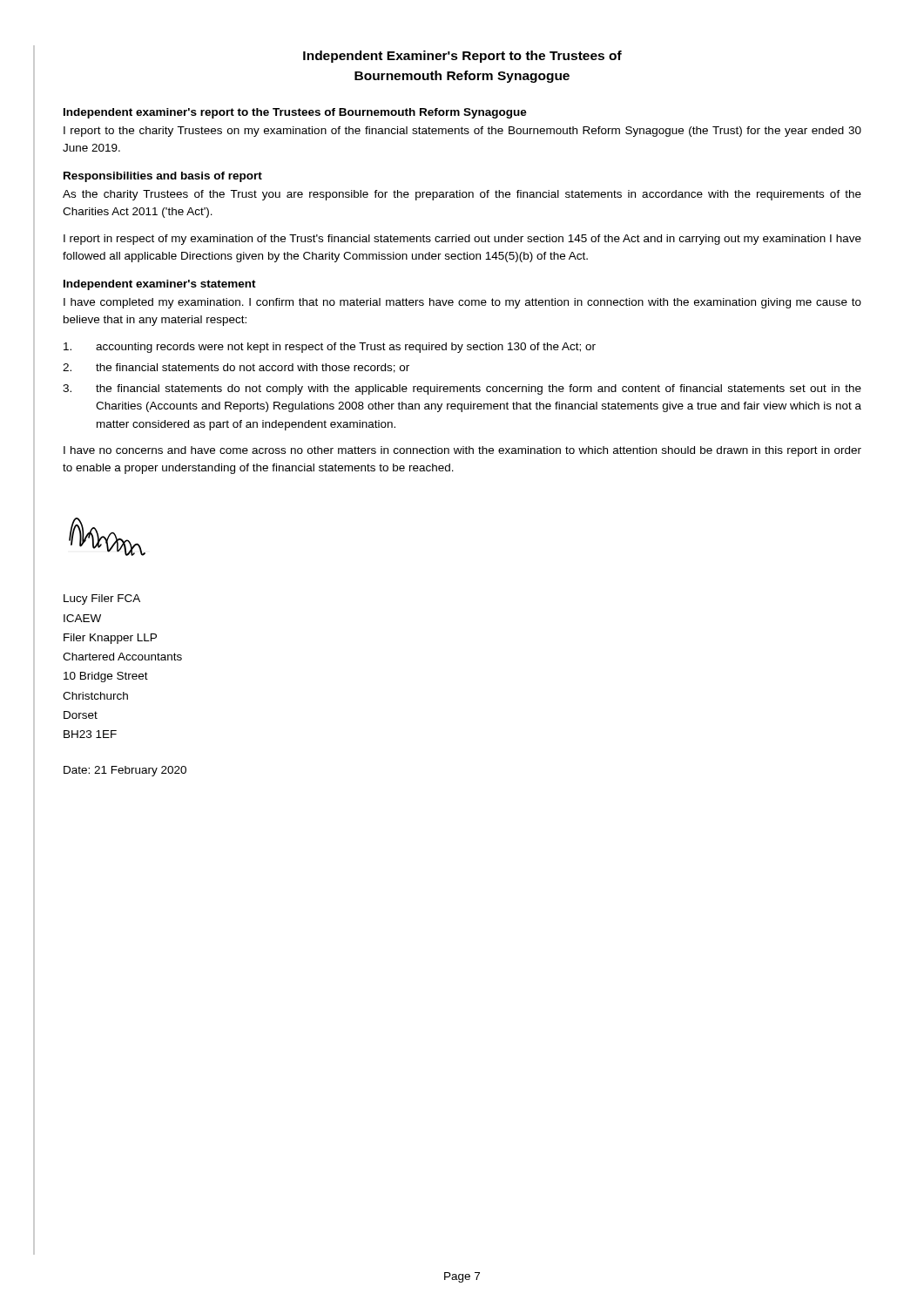Viewport: 924px width, 1307px height.
Task: Click on the region starting "Independent examiner's statement"
Action: click(159, 284)
